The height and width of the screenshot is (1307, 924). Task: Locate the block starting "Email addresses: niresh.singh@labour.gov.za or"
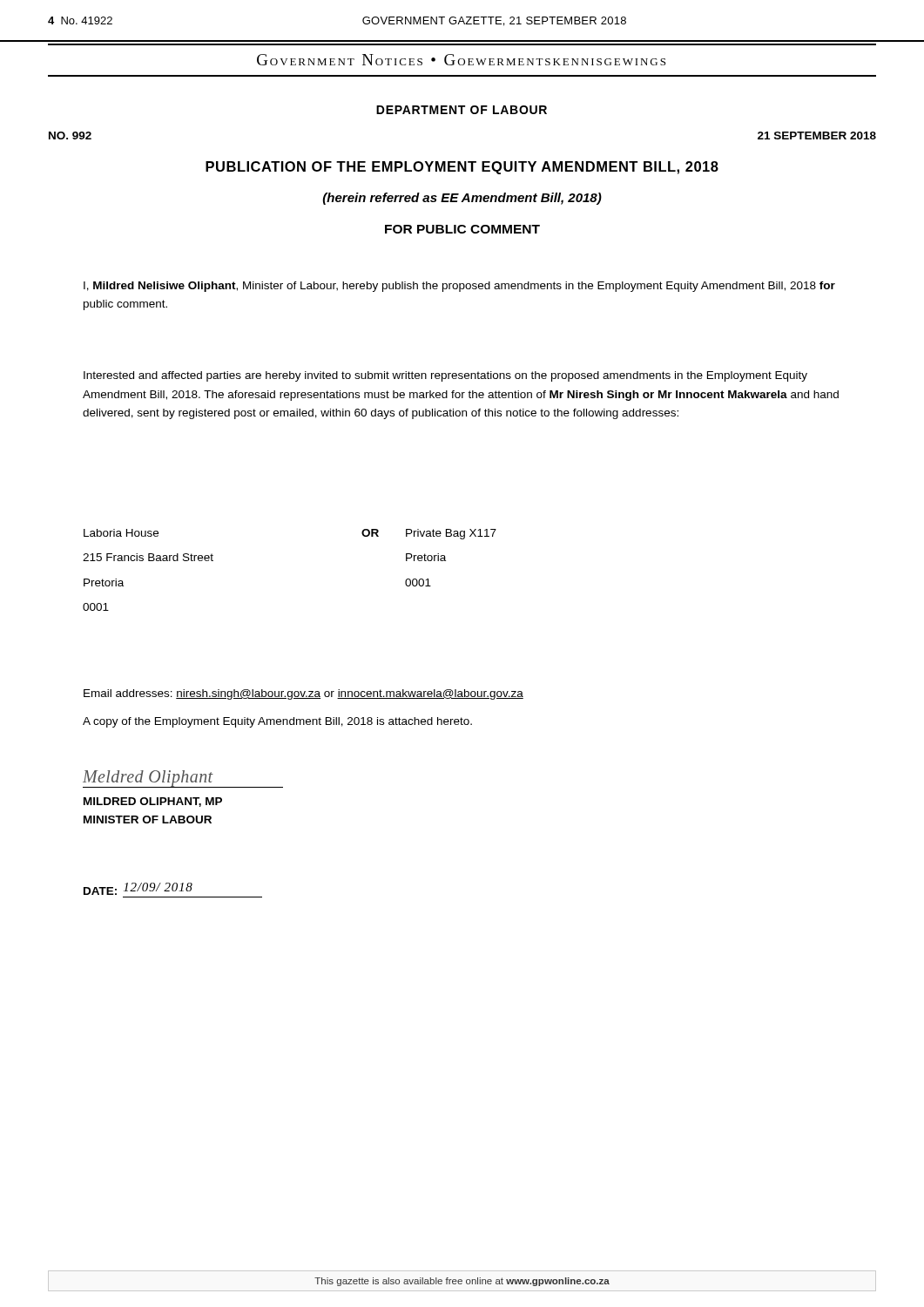(303, 693)
